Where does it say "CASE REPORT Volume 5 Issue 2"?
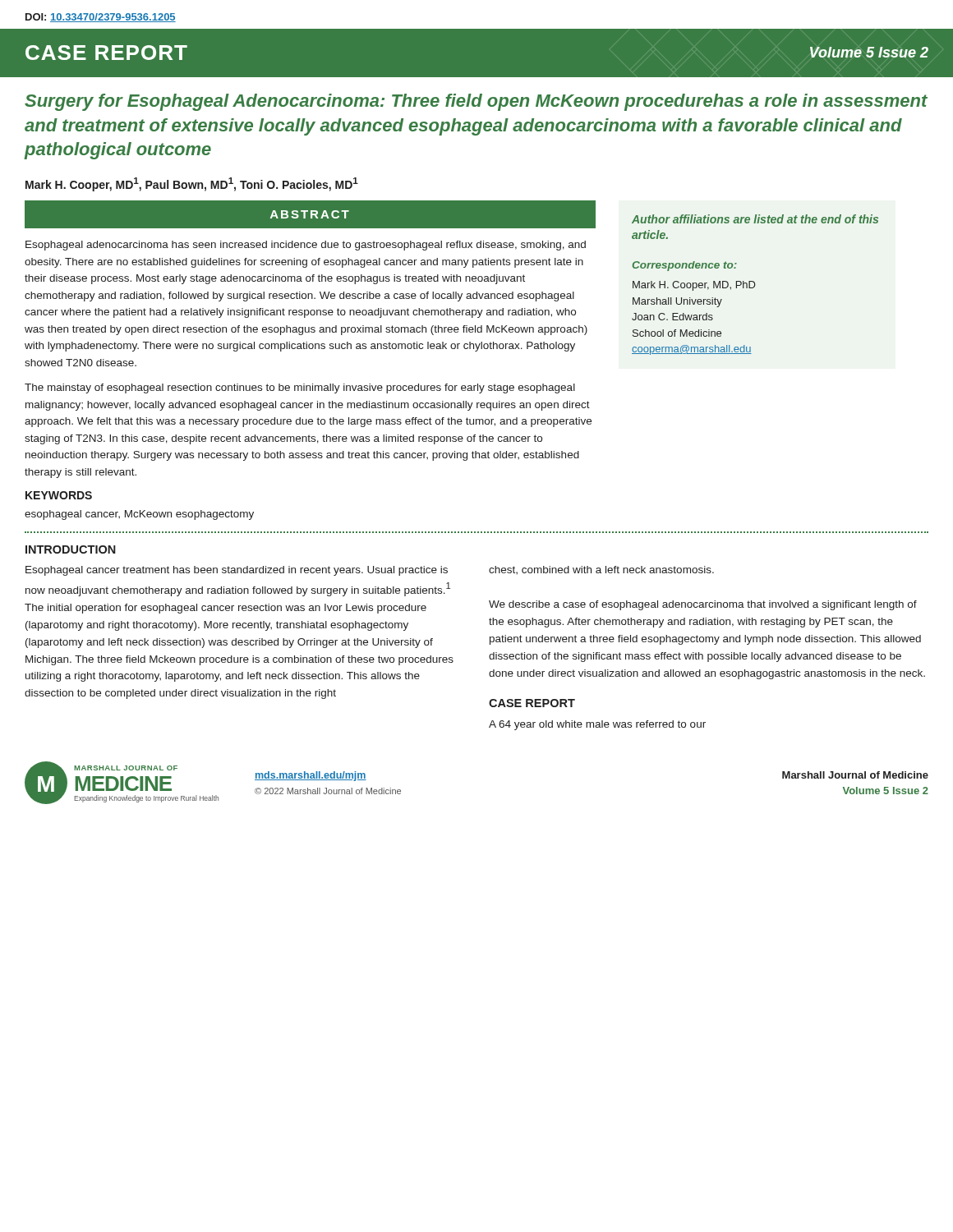Screen dimensions: 1232x953 [102, 52]
